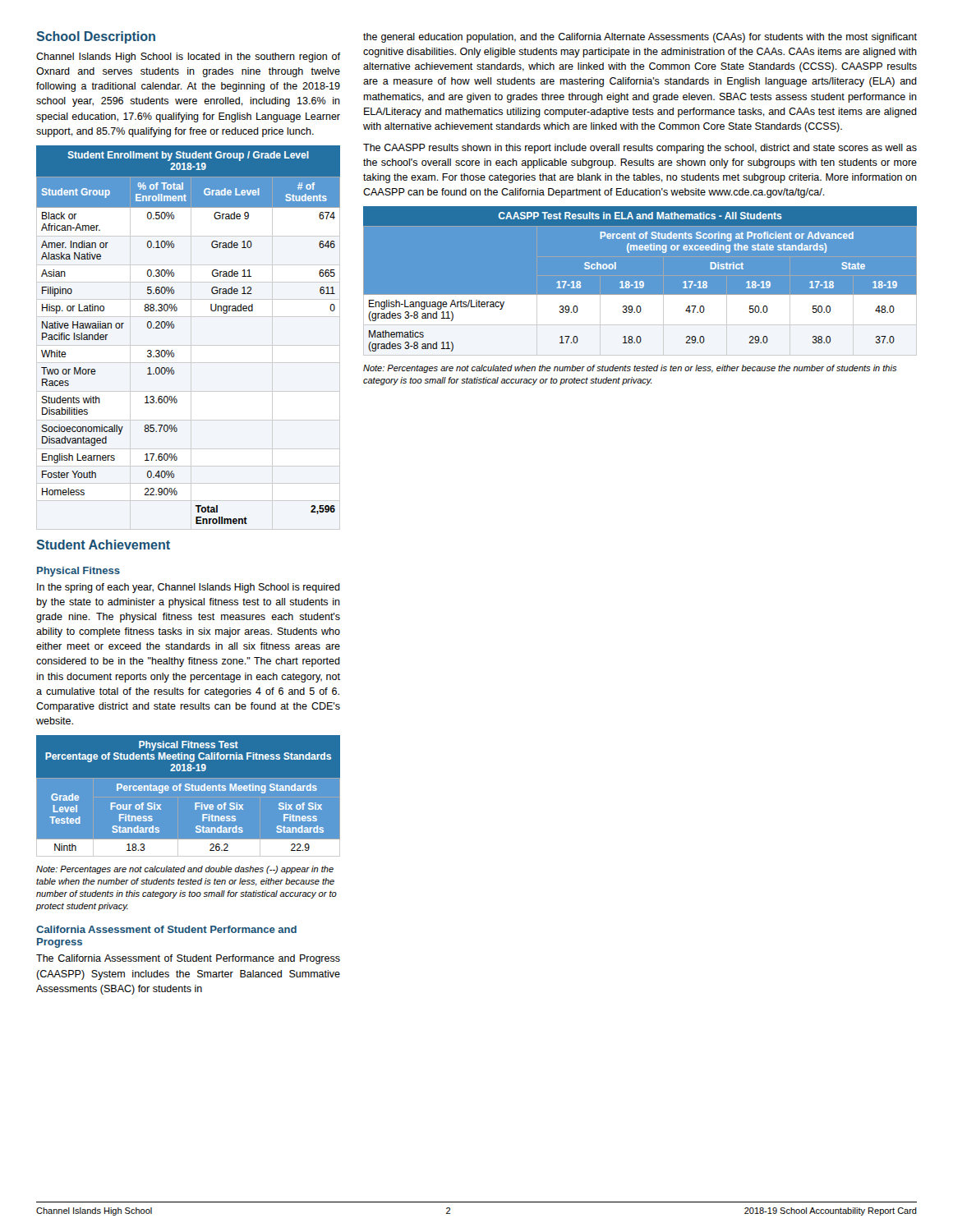Where is the passage that starts "the general education"?
The image size is (953, 1232).
click(640, 82)
